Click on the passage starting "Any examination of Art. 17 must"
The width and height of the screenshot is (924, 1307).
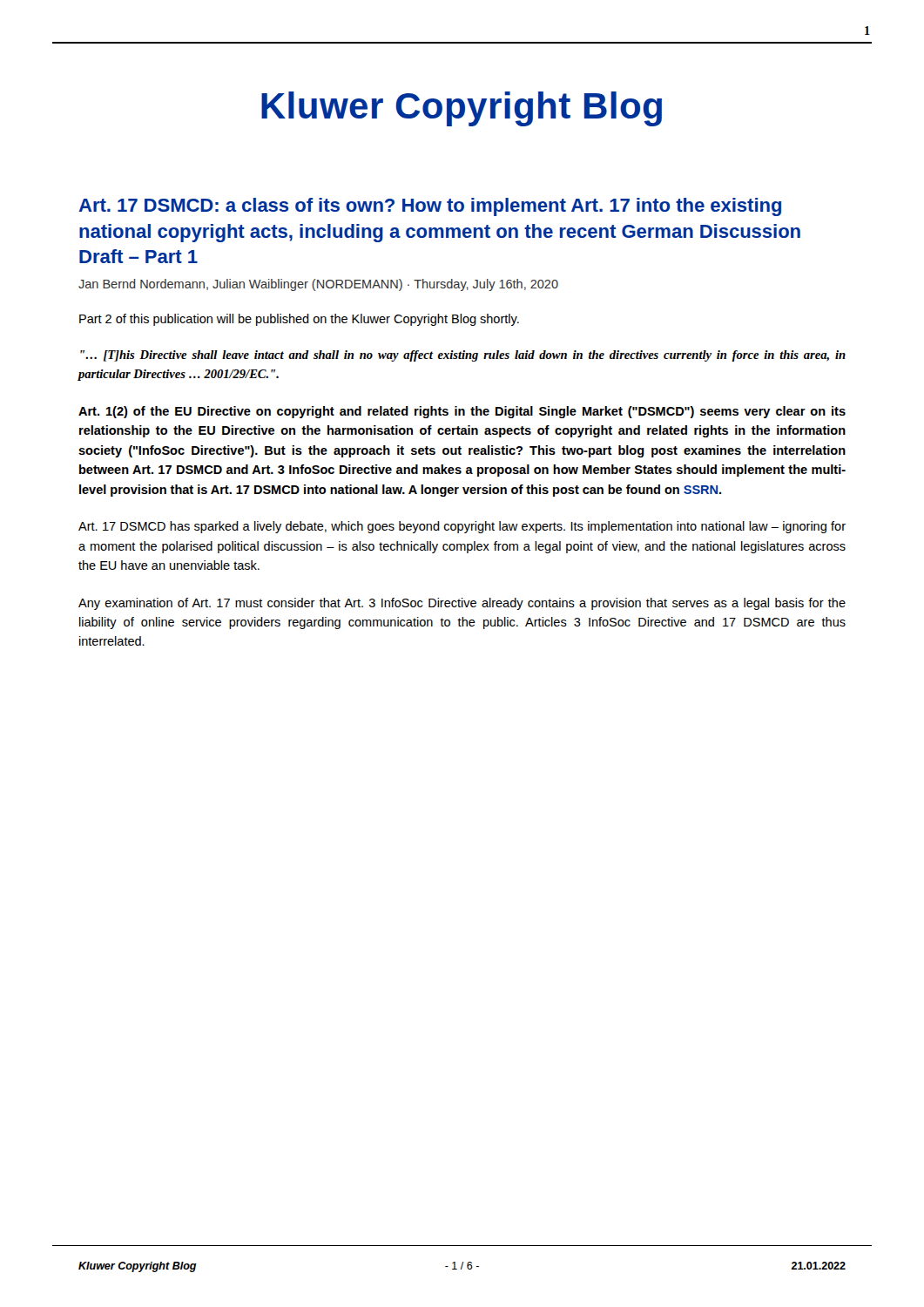[462, 622]
